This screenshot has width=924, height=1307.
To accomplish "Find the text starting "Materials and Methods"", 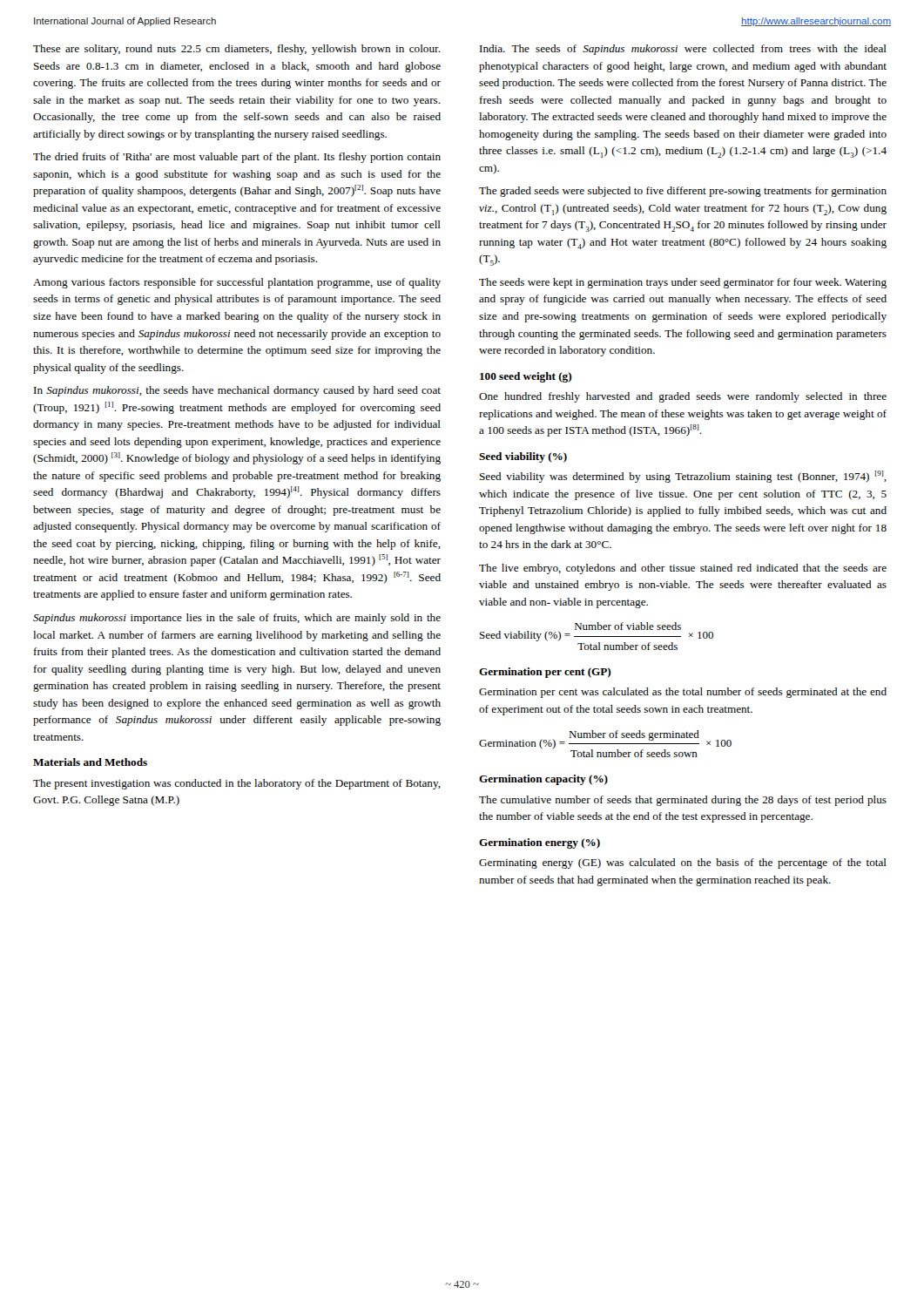I will (x=90, y=762).
